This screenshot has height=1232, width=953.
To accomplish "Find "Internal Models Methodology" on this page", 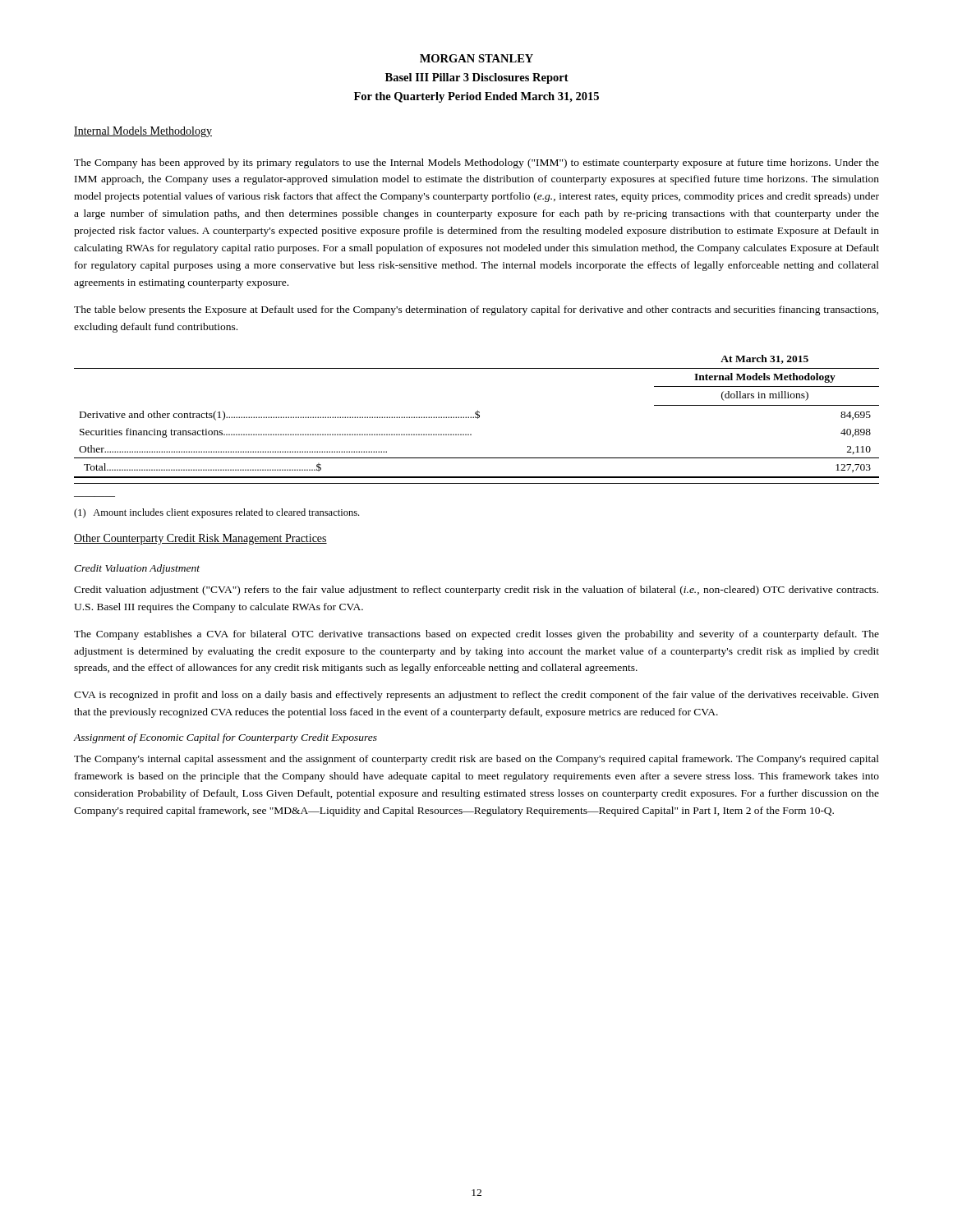I will 143,131.
